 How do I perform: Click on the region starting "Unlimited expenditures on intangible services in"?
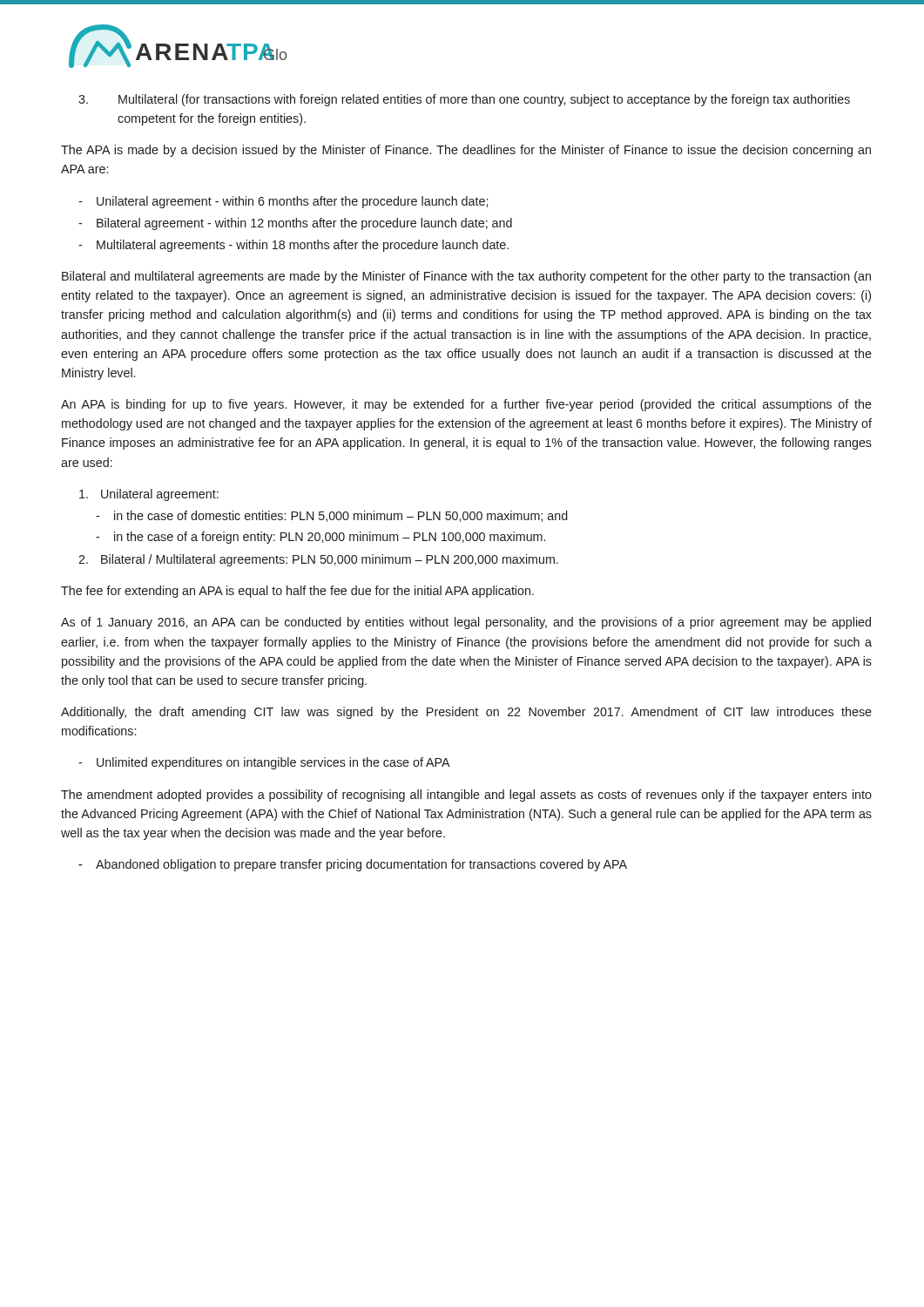pyautogui.click(x=264, y=763)
